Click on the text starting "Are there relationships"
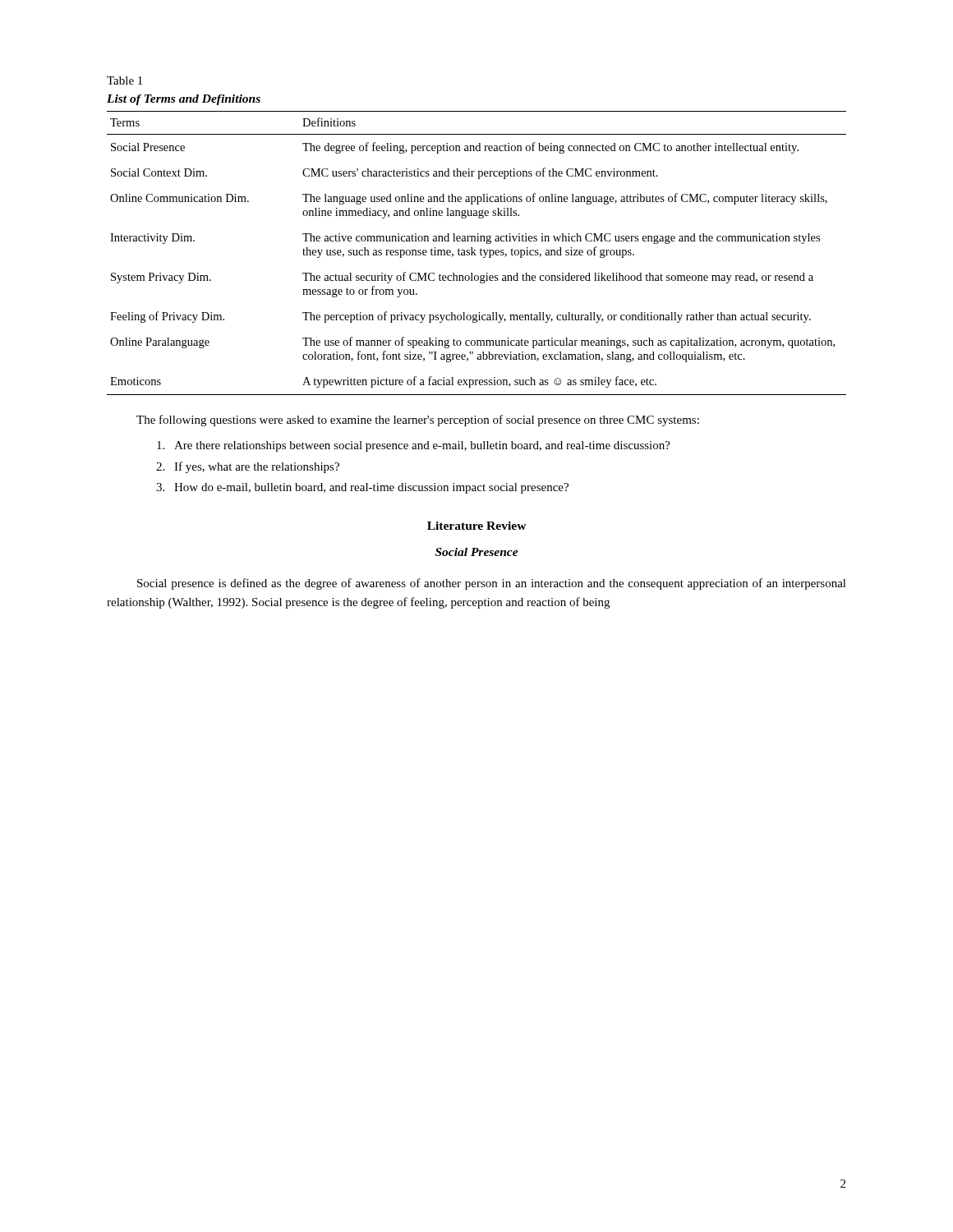 [x=501, y=446]
